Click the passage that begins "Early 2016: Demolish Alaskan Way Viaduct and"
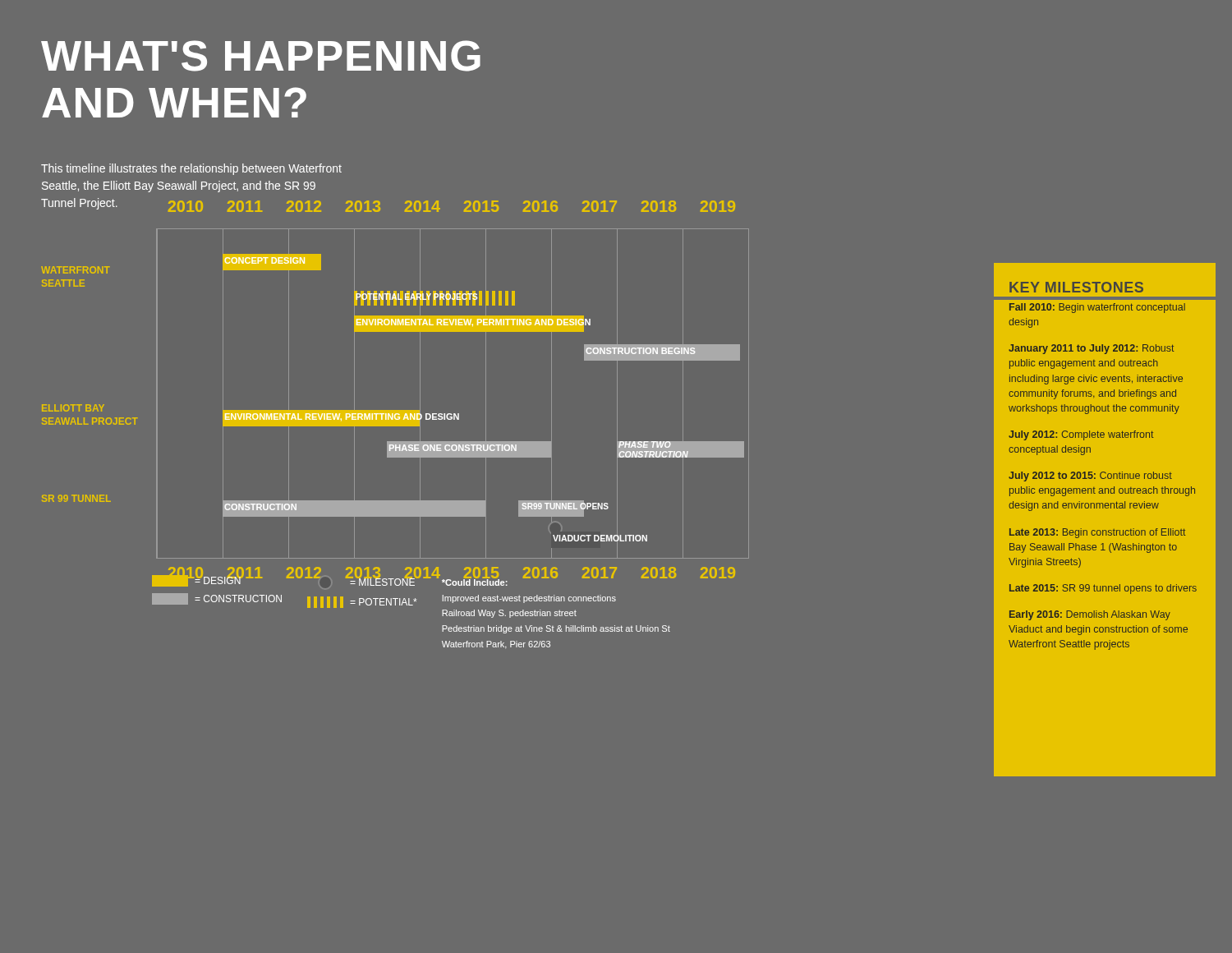1232x953 pixels. (1098, 629)
